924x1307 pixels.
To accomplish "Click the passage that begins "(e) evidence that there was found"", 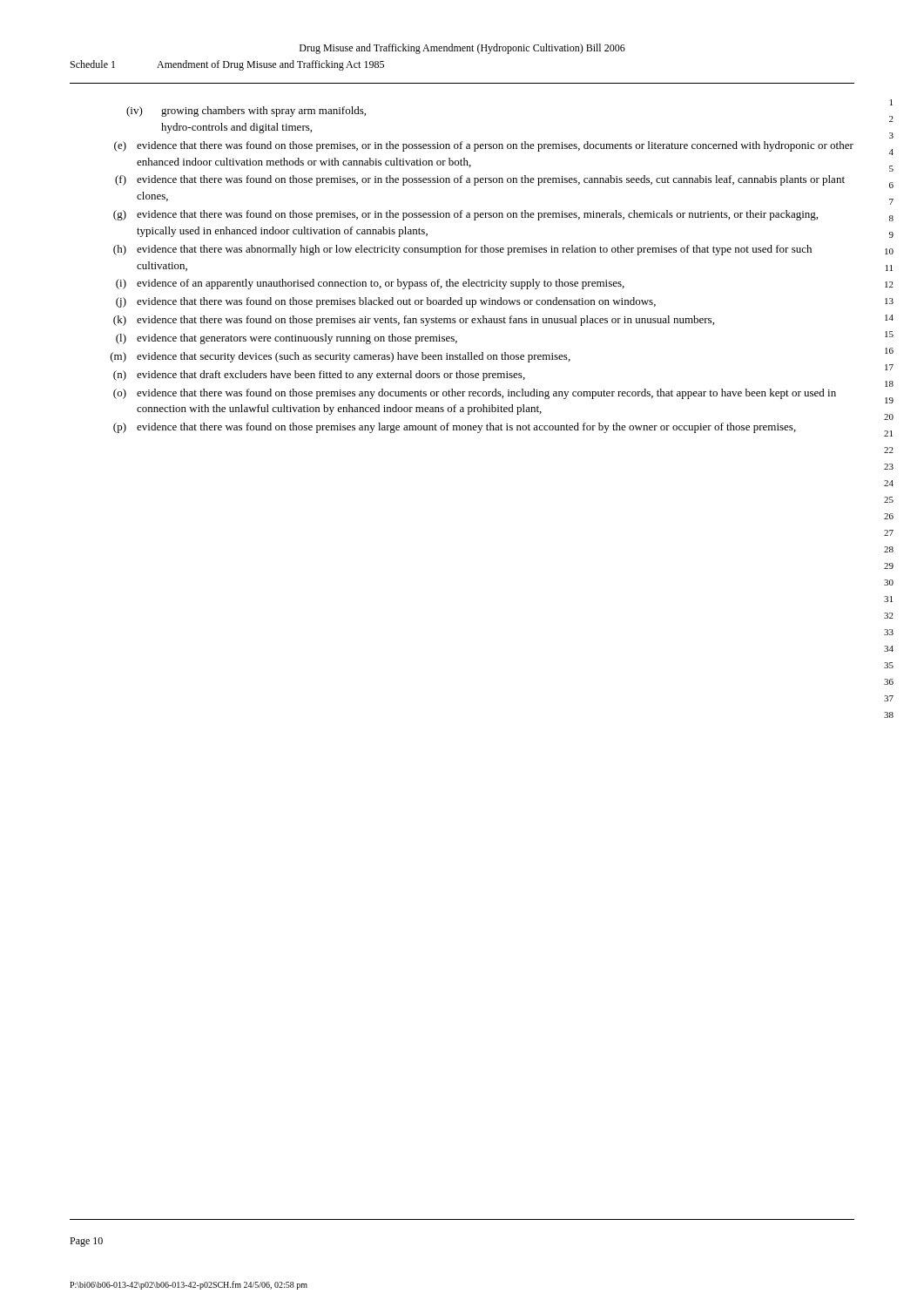I will (462, 154).
